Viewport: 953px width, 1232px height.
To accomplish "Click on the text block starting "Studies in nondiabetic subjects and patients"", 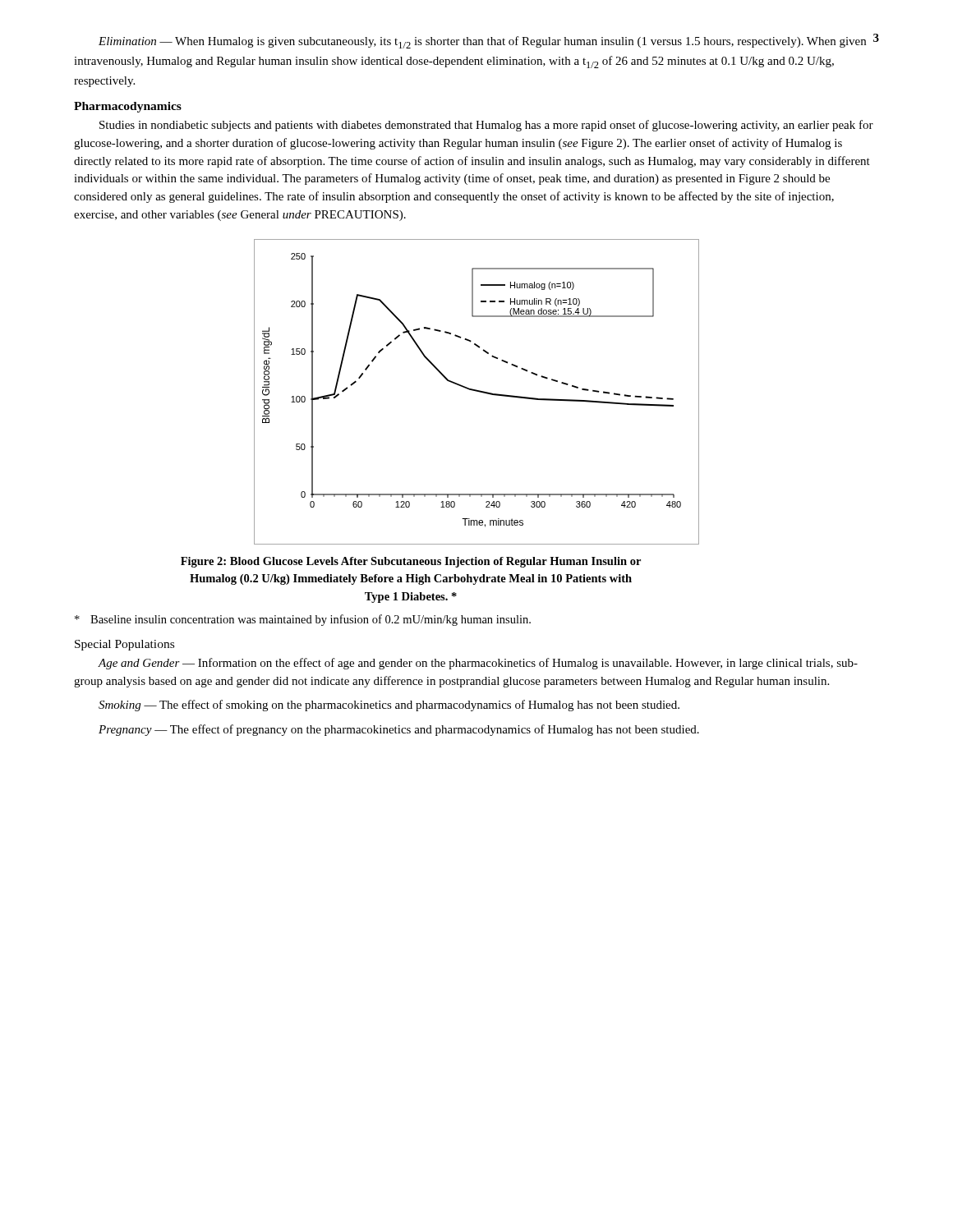I will (x=476, y=170).
